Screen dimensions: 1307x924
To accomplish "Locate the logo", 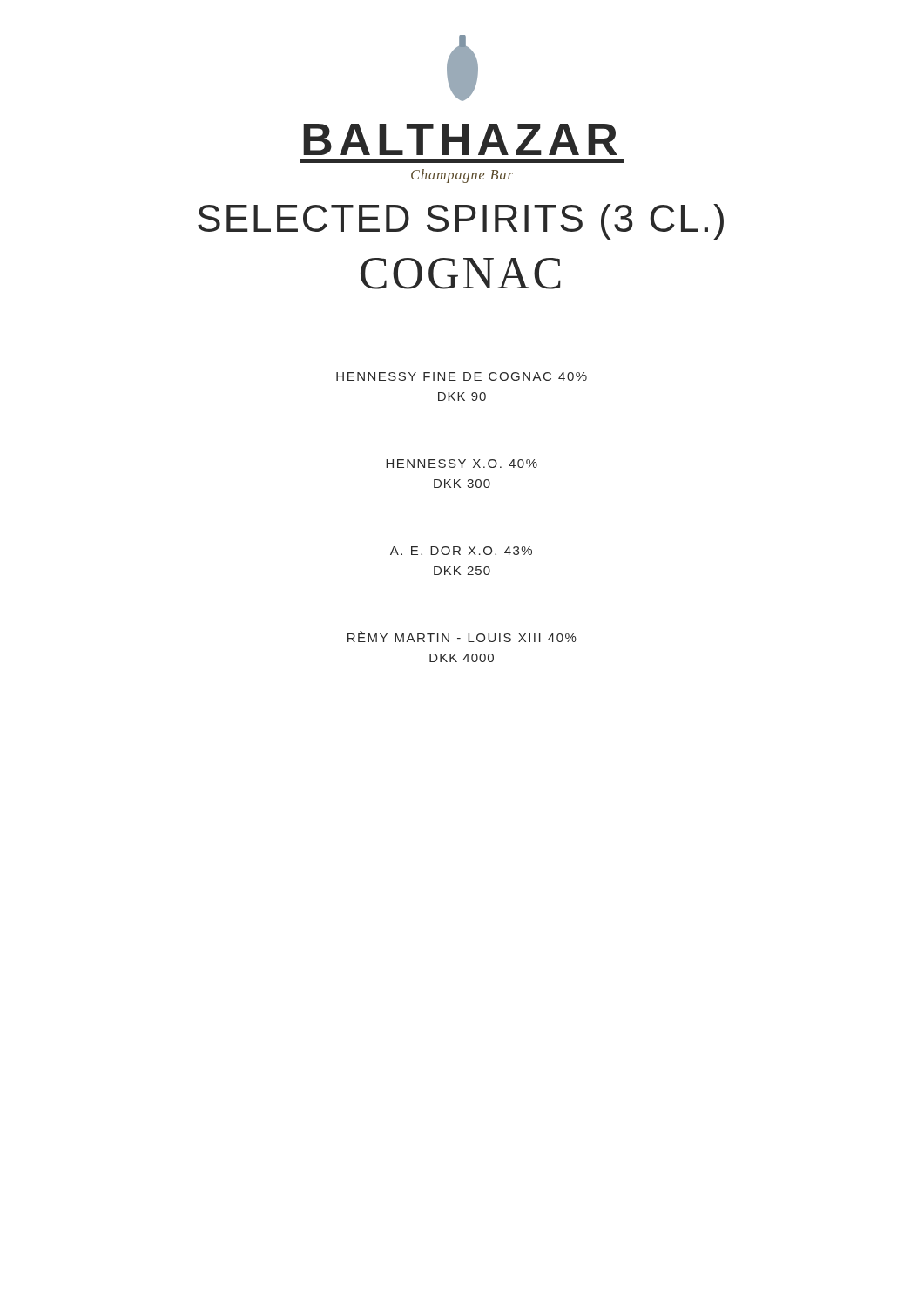I will pyautogui.click(x=462, y=70).
